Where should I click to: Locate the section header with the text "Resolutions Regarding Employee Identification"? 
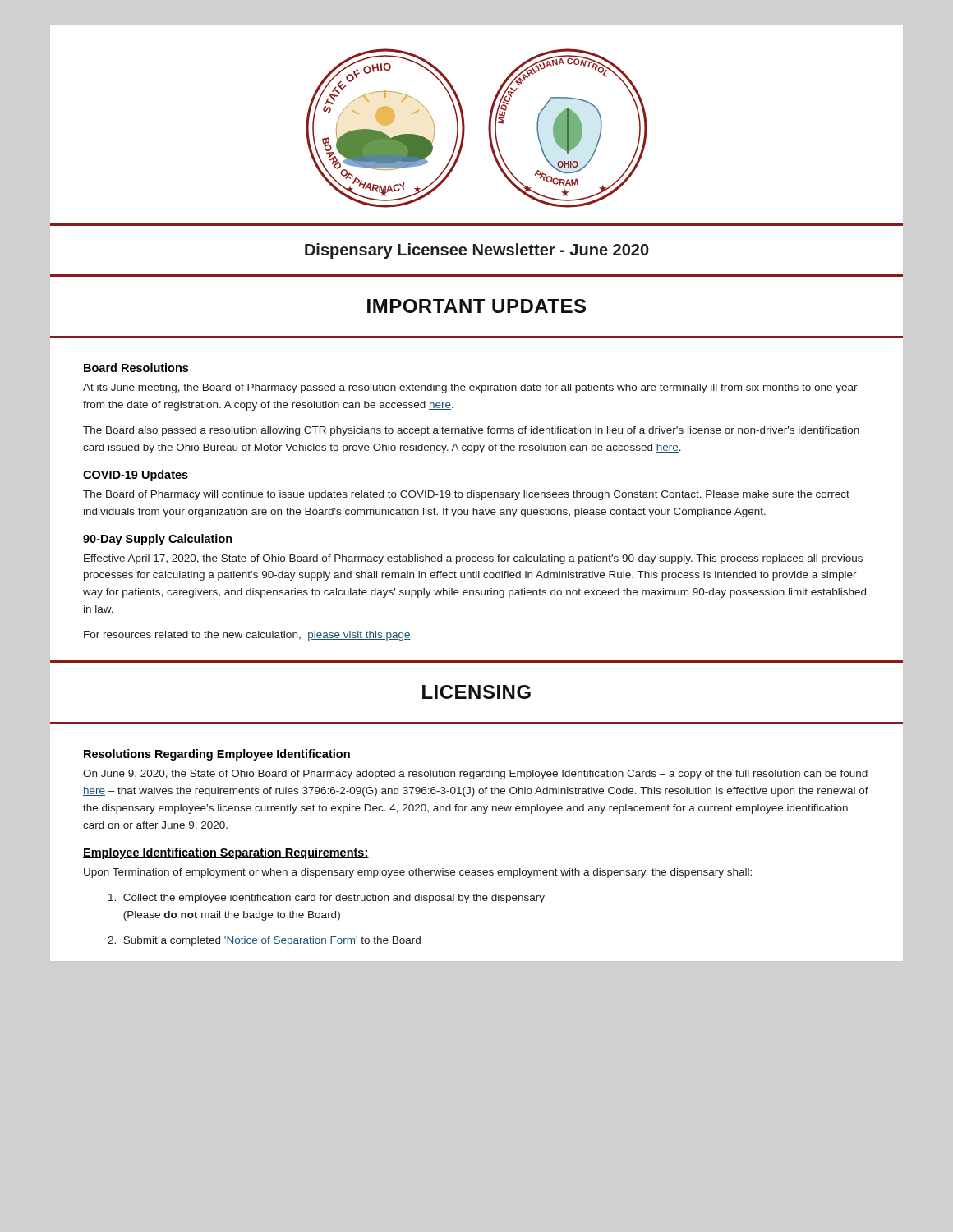[217, 754]
